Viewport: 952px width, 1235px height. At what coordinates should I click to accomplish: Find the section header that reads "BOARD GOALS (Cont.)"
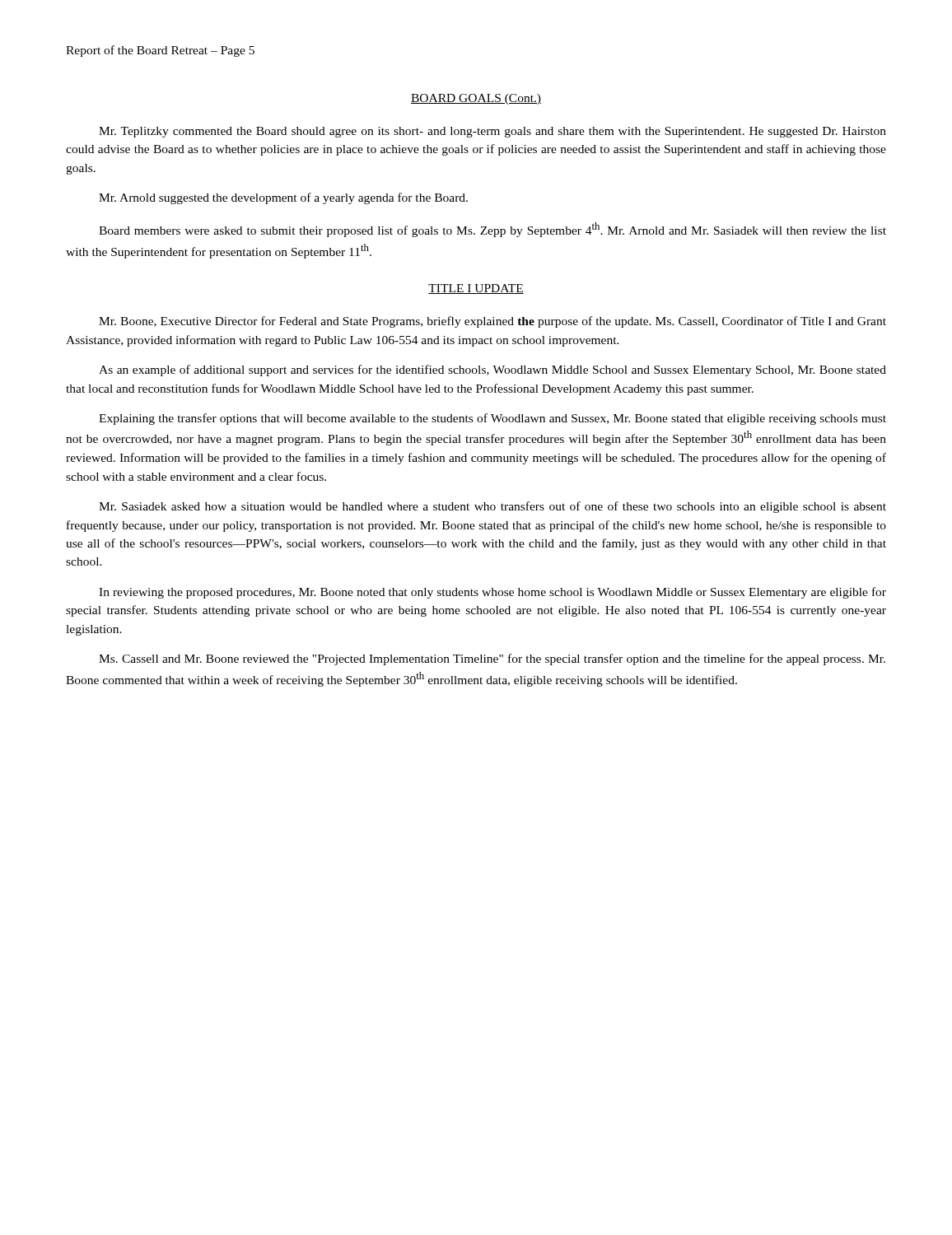tap(476, 98)
